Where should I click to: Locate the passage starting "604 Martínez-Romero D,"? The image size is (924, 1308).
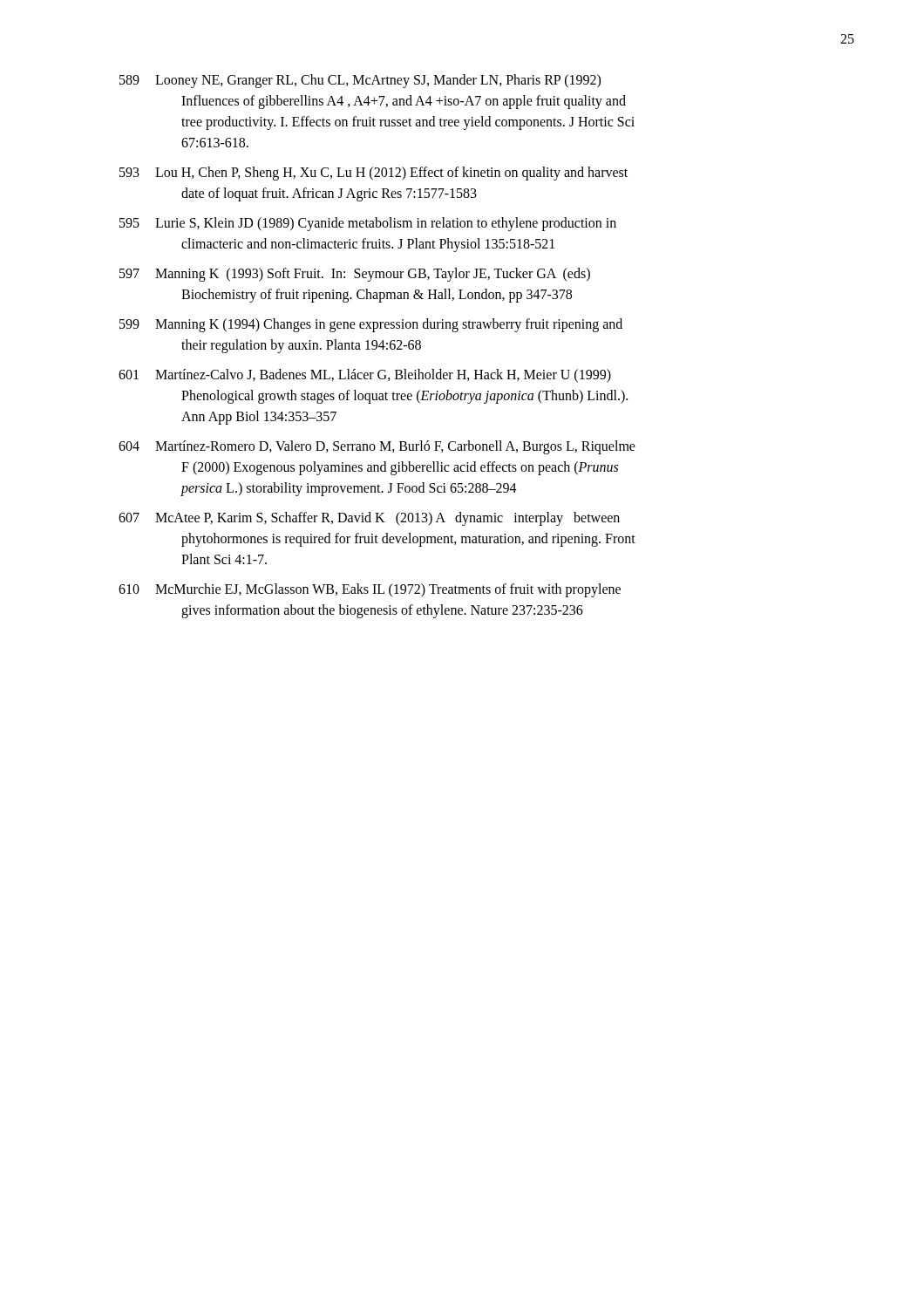(471, 467)
